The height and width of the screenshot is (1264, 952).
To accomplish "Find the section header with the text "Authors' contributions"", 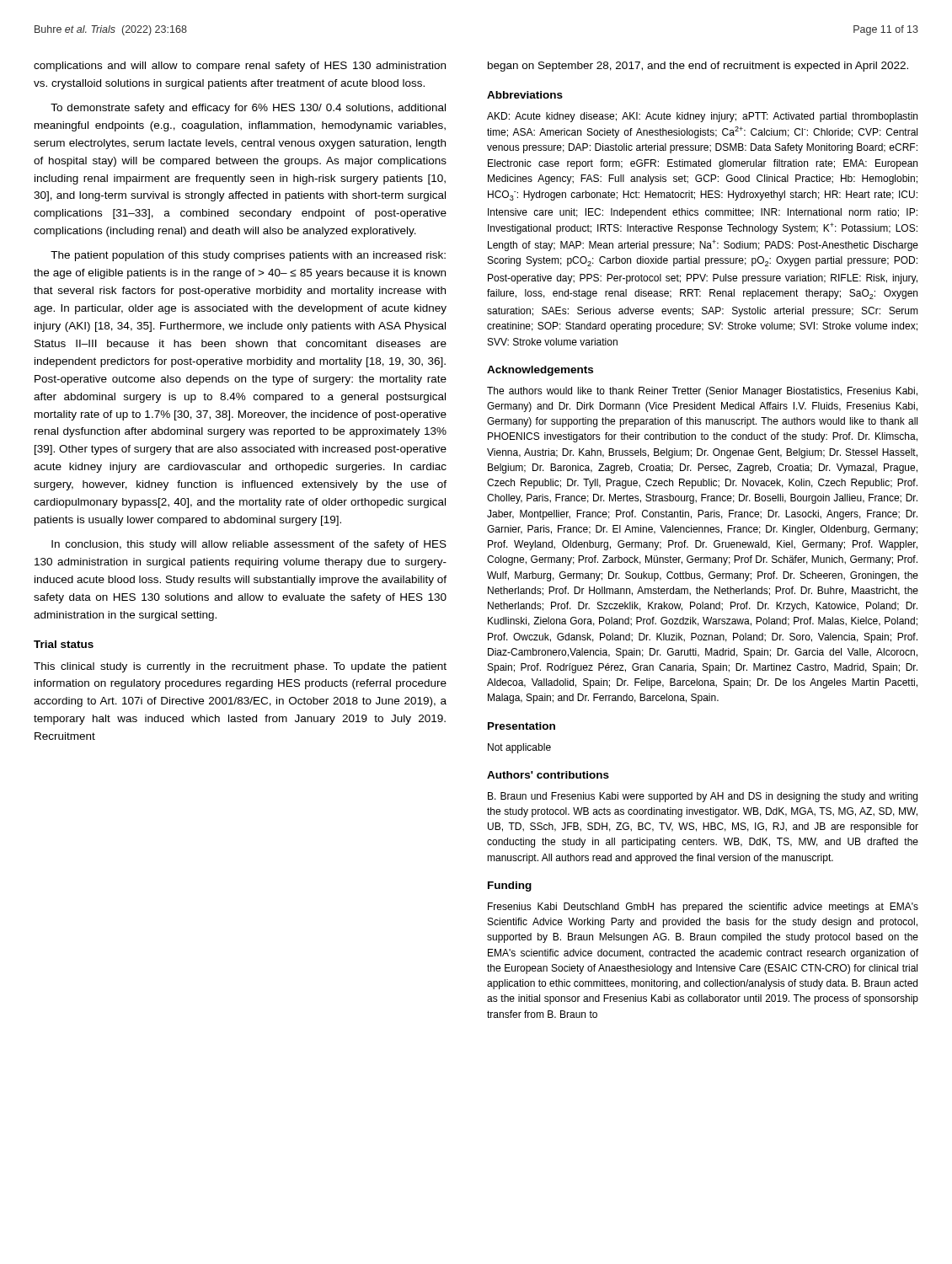I will [548, 775].
